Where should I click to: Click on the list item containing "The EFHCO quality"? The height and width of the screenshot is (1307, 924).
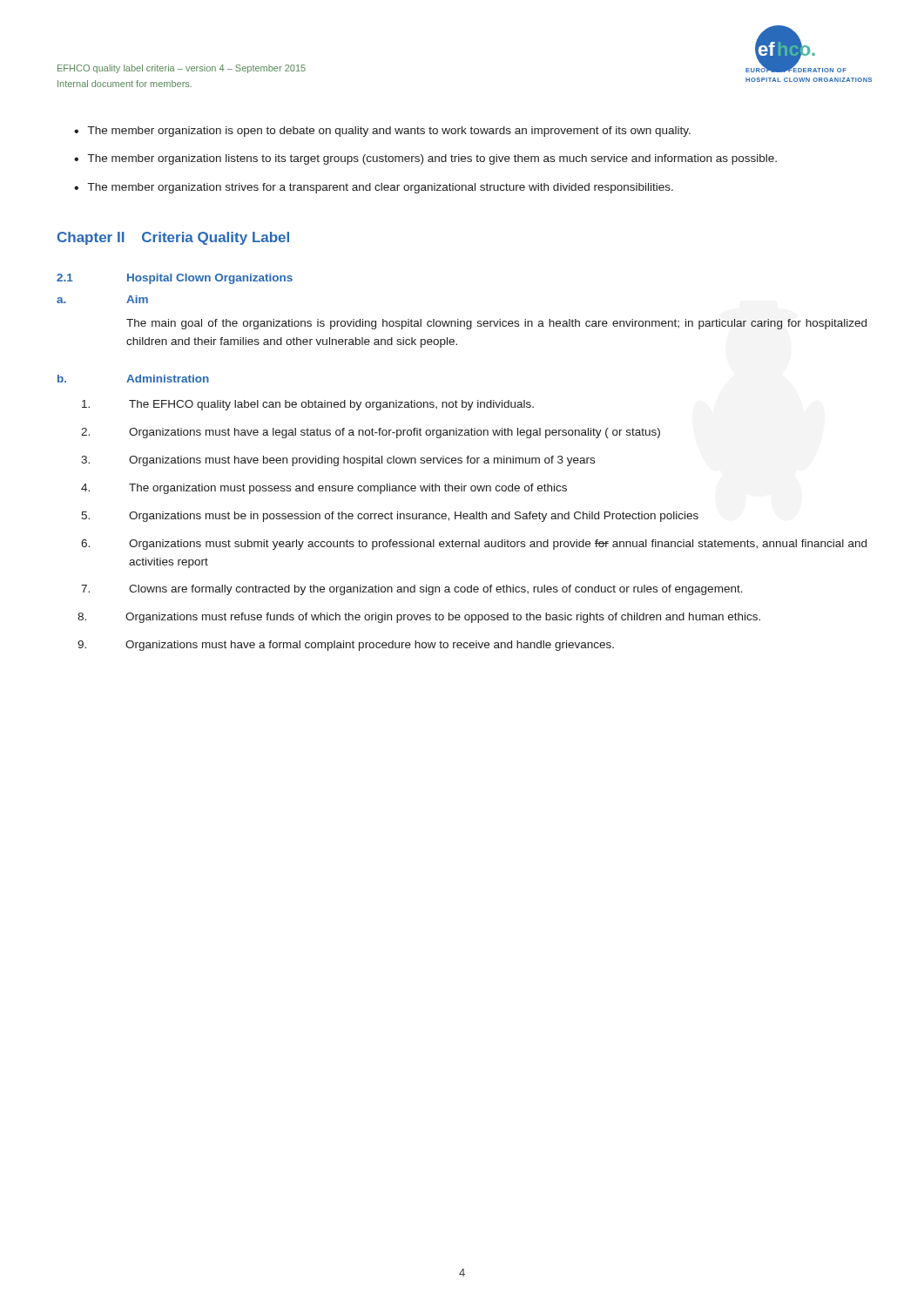click(x=462, y=405)
